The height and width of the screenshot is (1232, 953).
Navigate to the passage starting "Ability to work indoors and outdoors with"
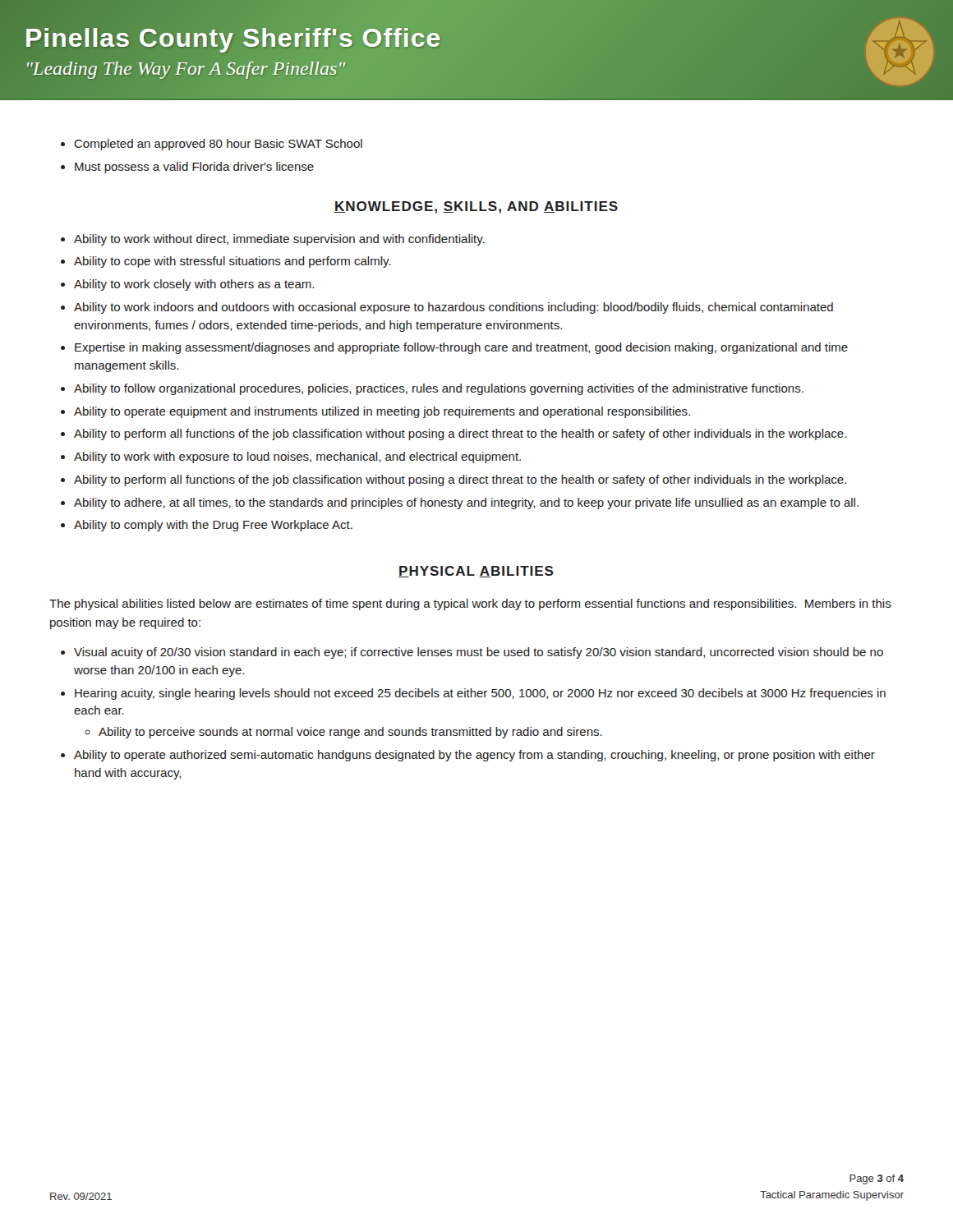[x=454, y=316]
